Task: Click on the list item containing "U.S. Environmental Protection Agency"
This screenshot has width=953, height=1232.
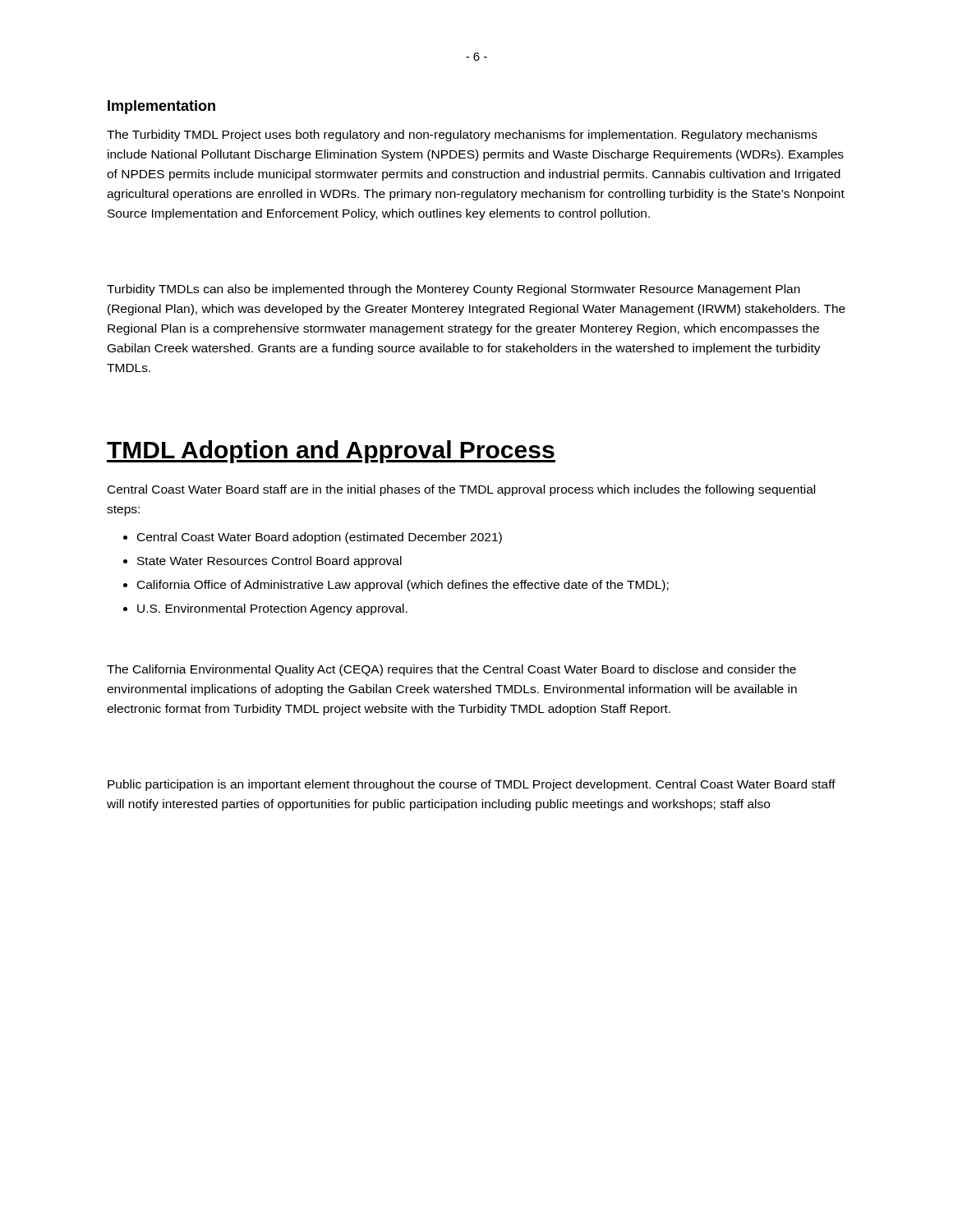Action: point(272,608)
